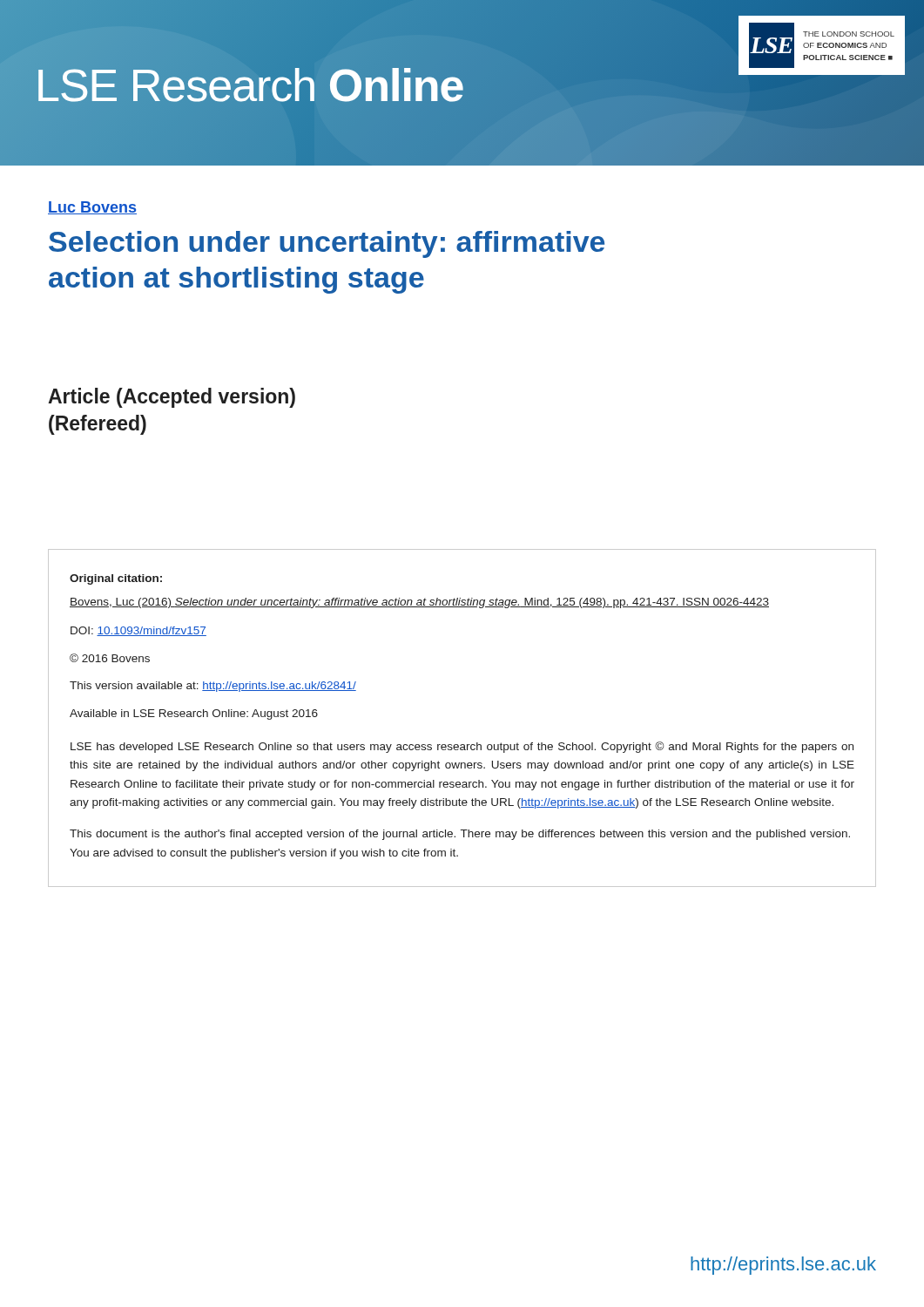
Task: Point to the region starting "Luc Bovens Selection under uncertainty: affirmativeaction at"
Action: tap(462, 247)
